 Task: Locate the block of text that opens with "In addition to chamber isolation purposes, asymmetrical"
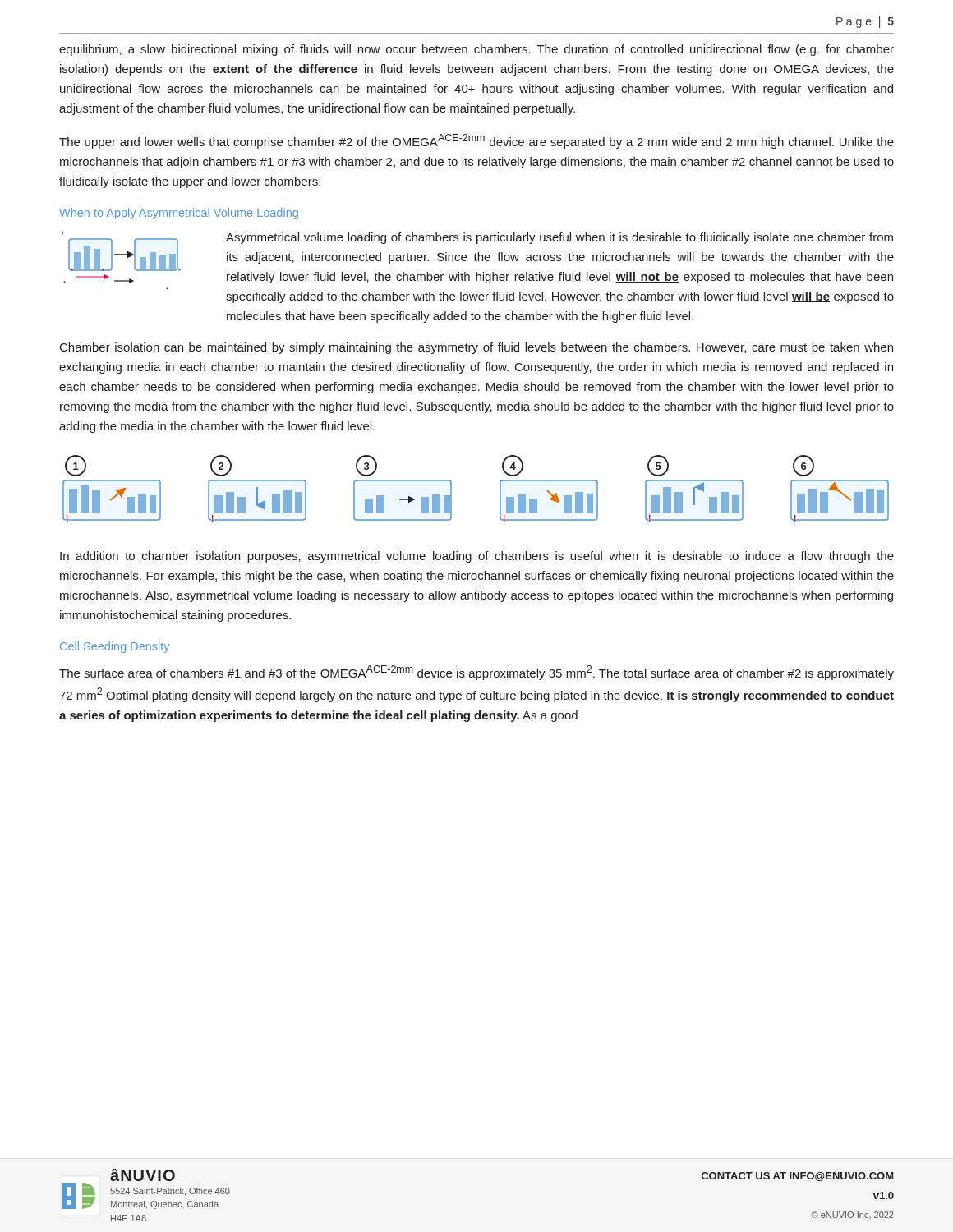tap(476, 586)
